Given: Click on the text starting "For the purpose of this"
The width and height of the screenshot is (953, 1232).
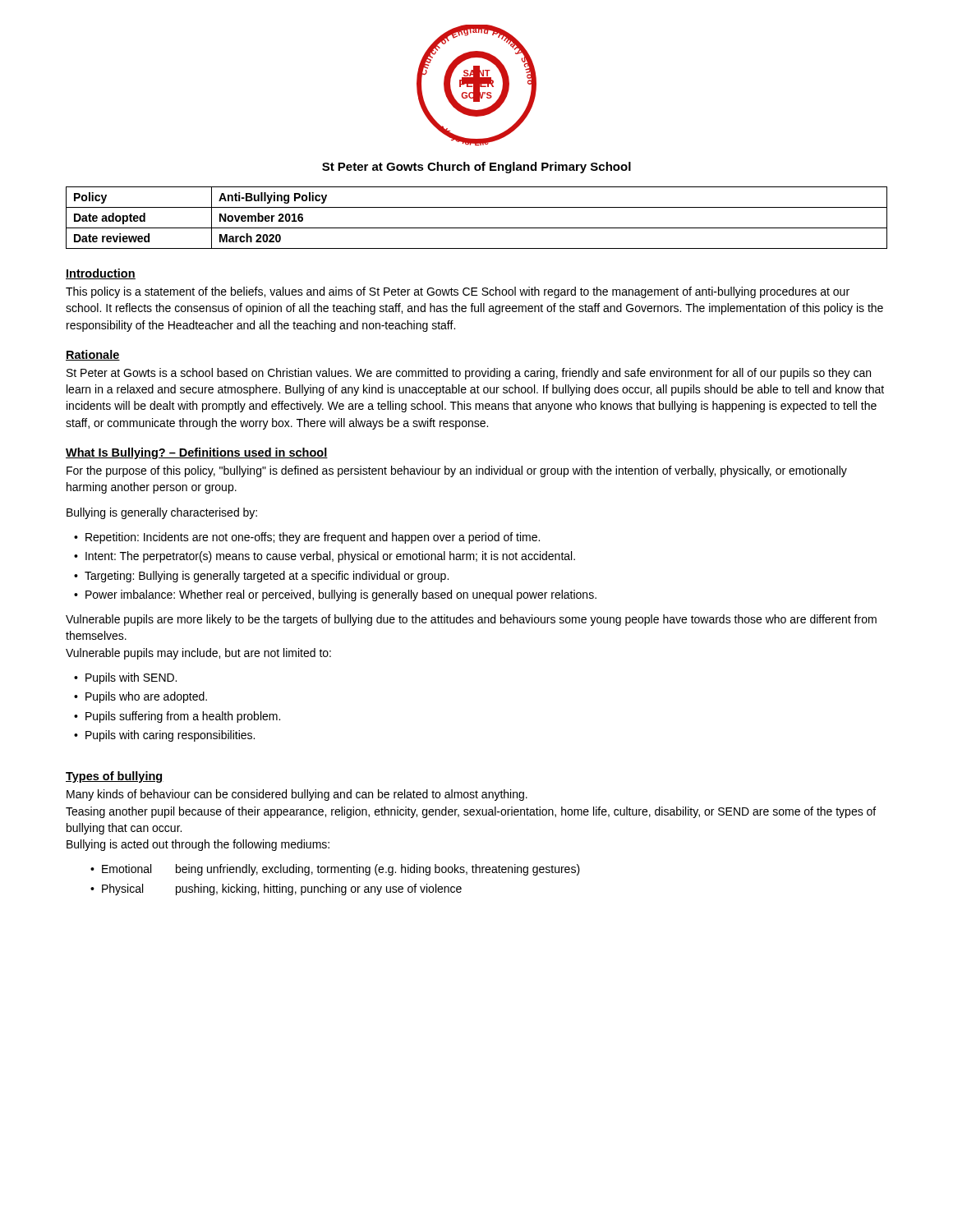Looking at the screenshot, I should tap(456, 479).
